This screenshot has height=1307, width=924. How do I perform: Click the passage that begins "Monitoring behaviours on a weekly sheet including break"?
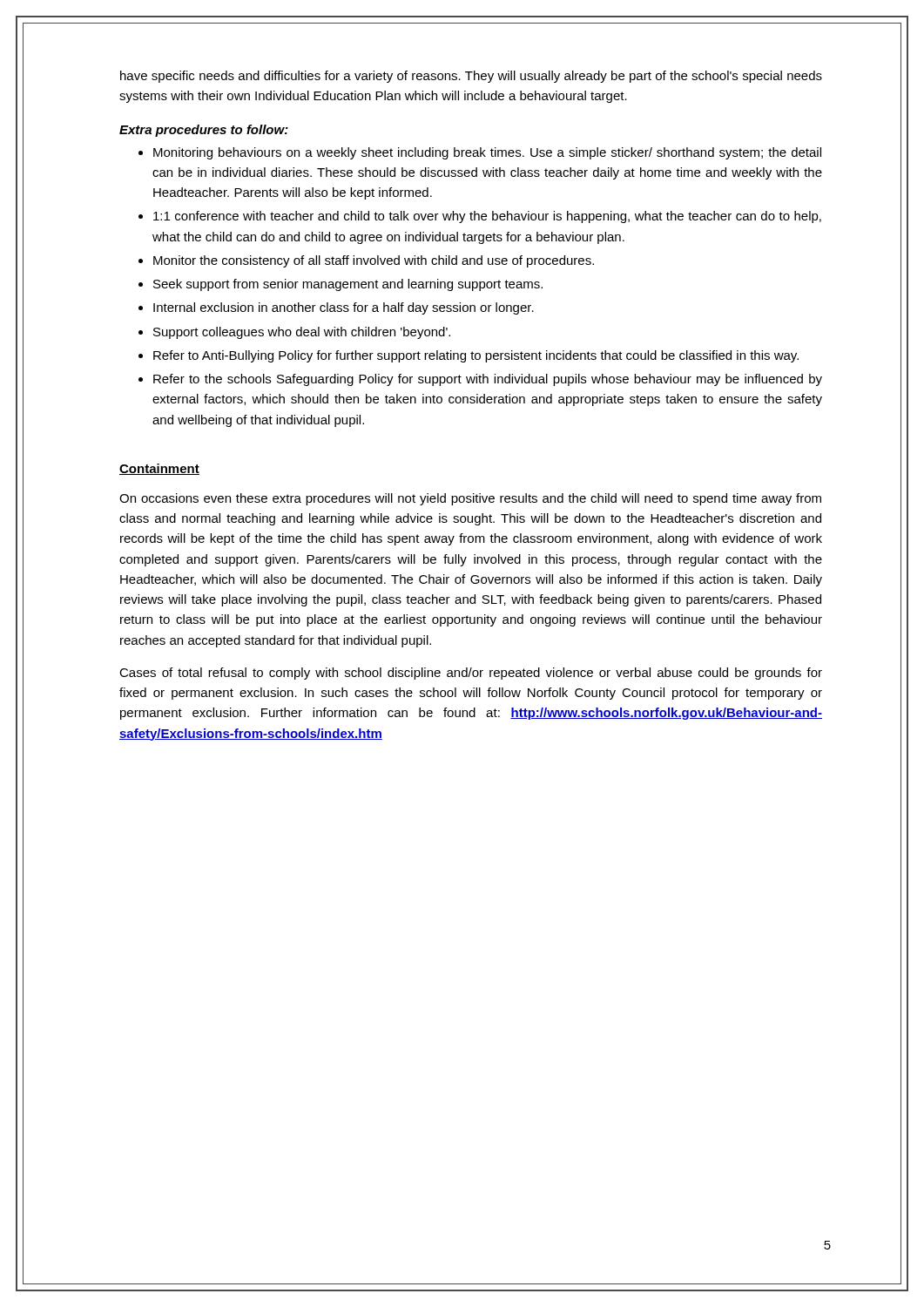(487, 172)
